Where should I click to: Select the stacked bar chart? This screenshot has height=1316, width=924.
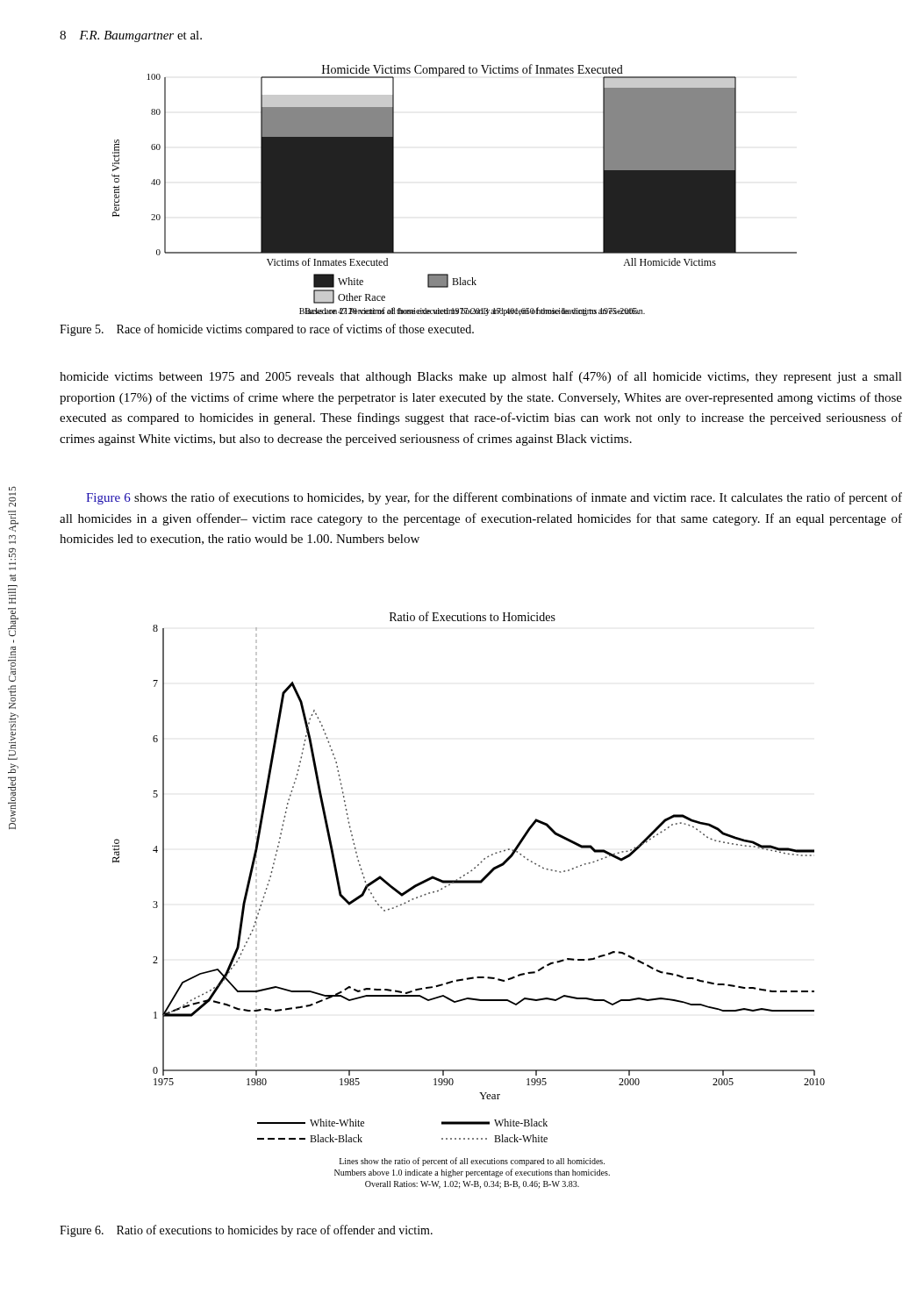click(472, 189)
